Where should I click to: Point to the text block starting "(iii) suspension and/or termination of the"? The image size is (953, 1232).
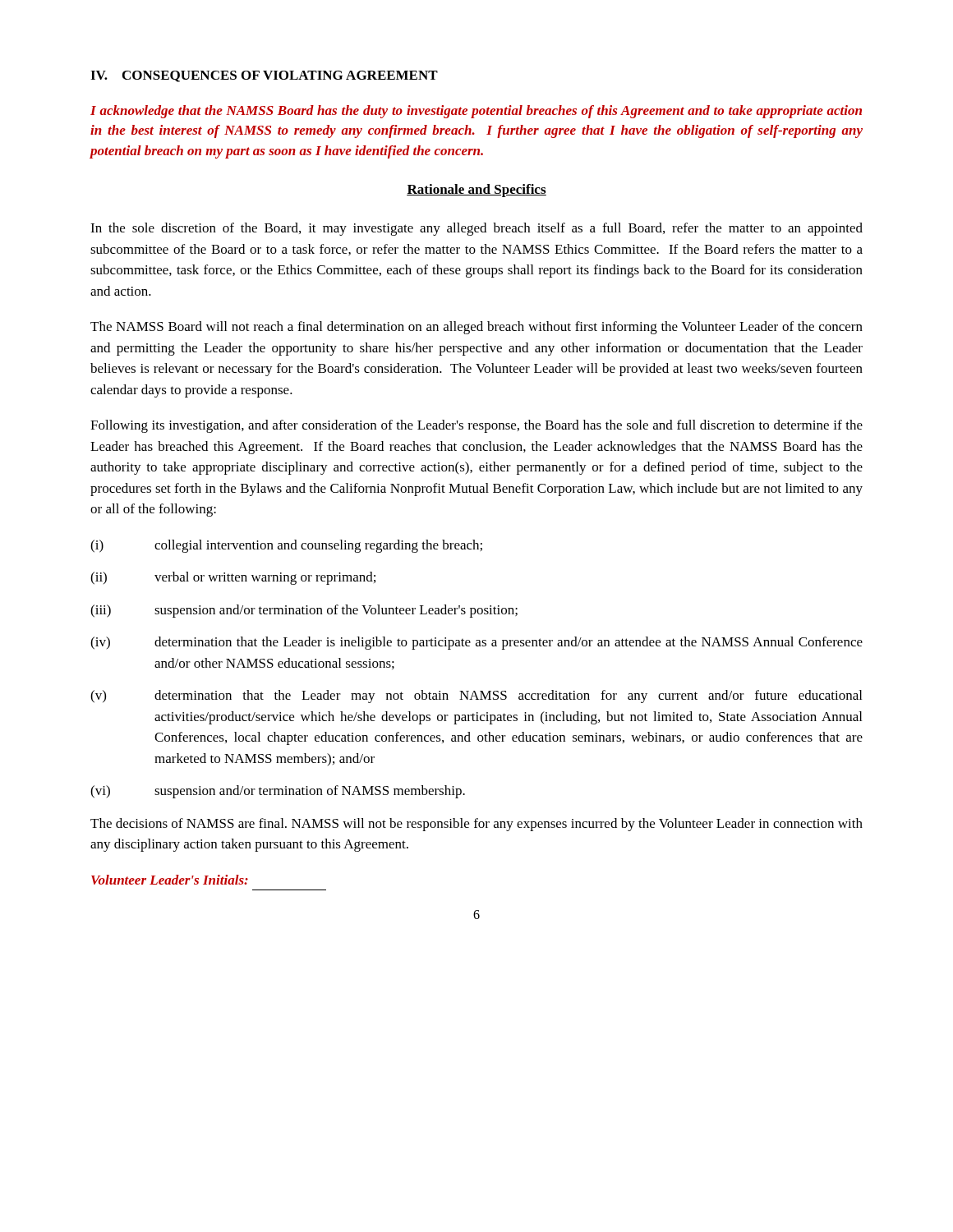[x=476, y=610]
